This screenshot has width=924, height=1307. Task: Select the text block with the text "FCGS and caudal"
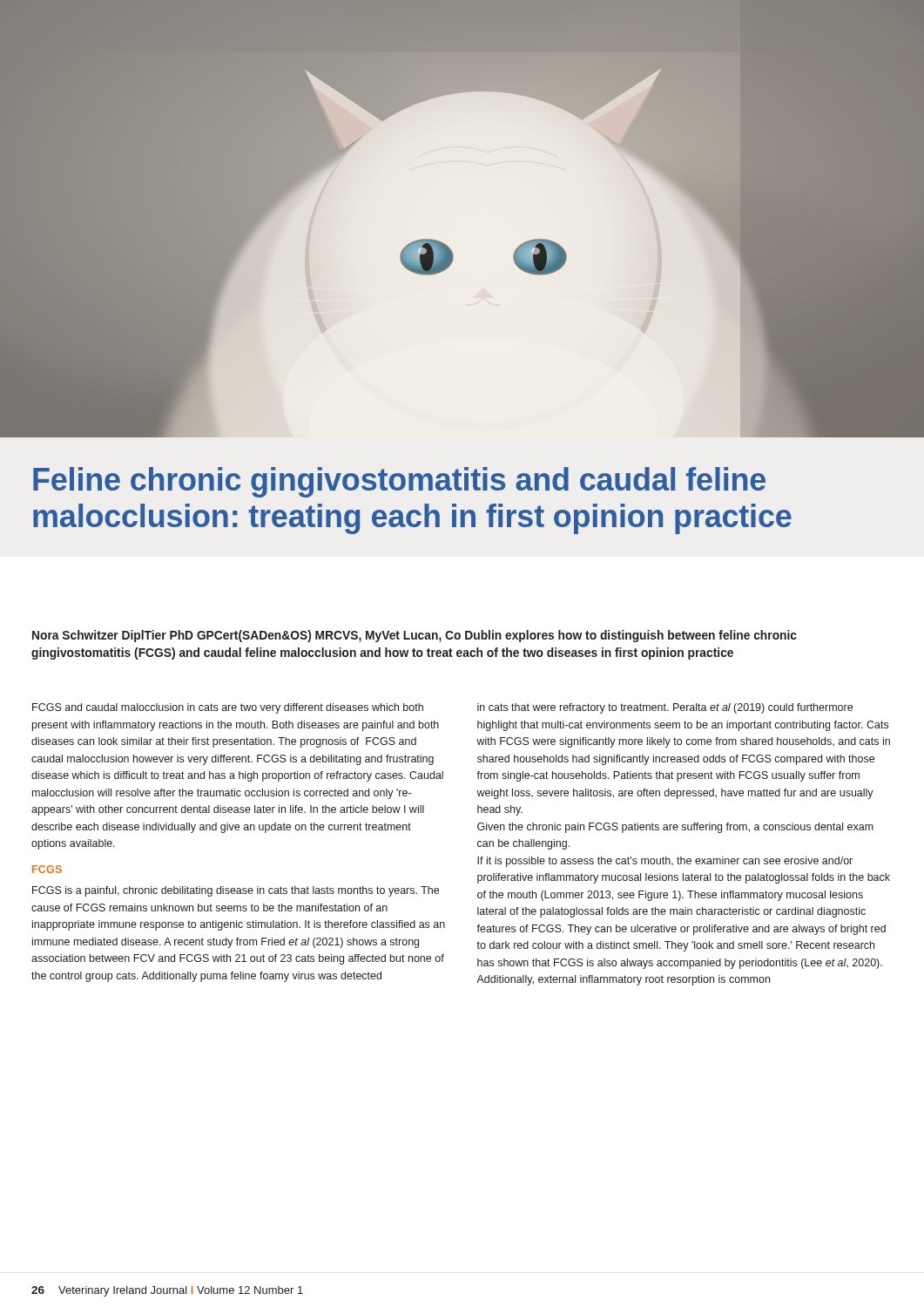click(x=228, y=708)
